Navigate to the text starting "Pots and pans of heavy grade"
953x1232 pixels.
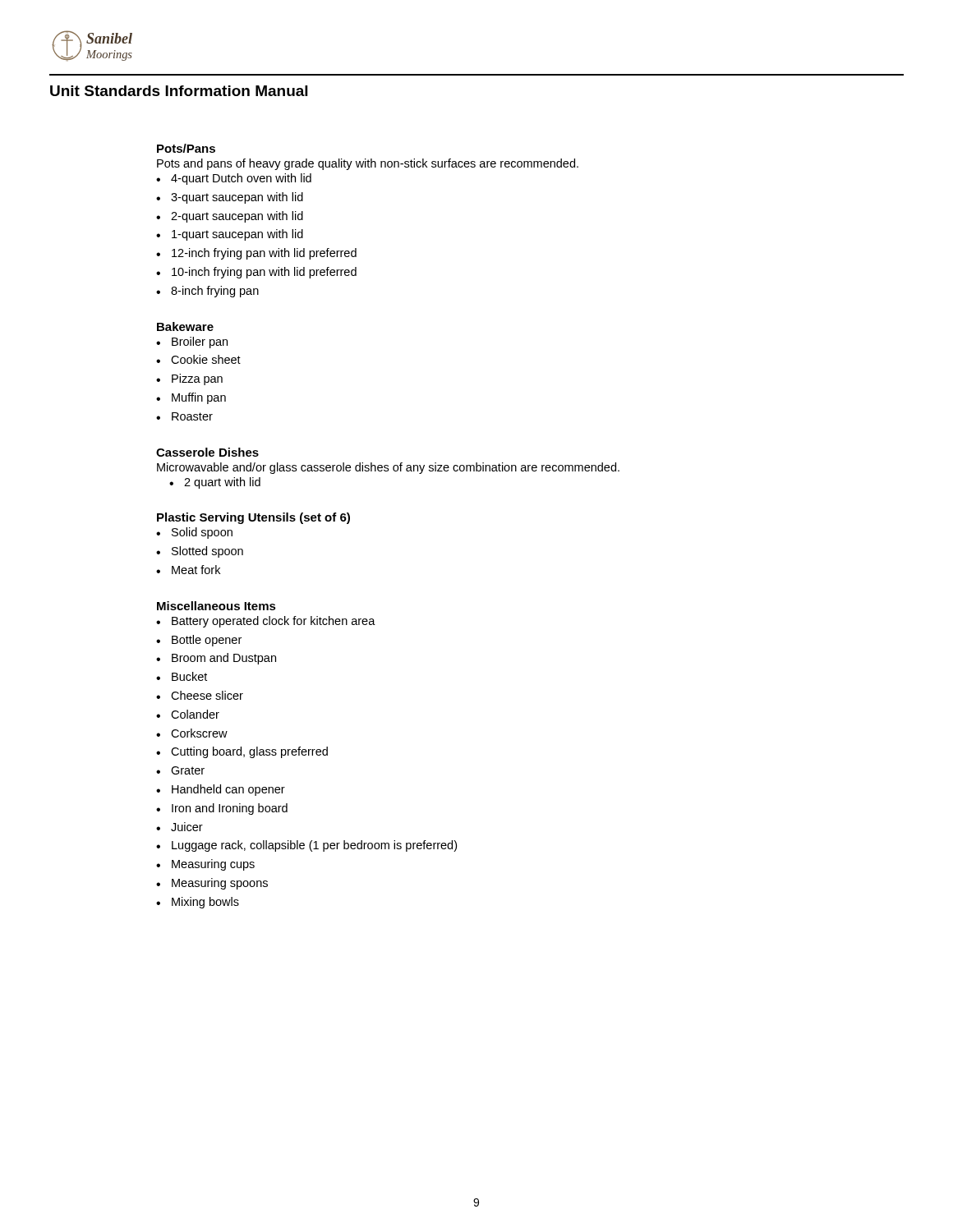(368, 163)
